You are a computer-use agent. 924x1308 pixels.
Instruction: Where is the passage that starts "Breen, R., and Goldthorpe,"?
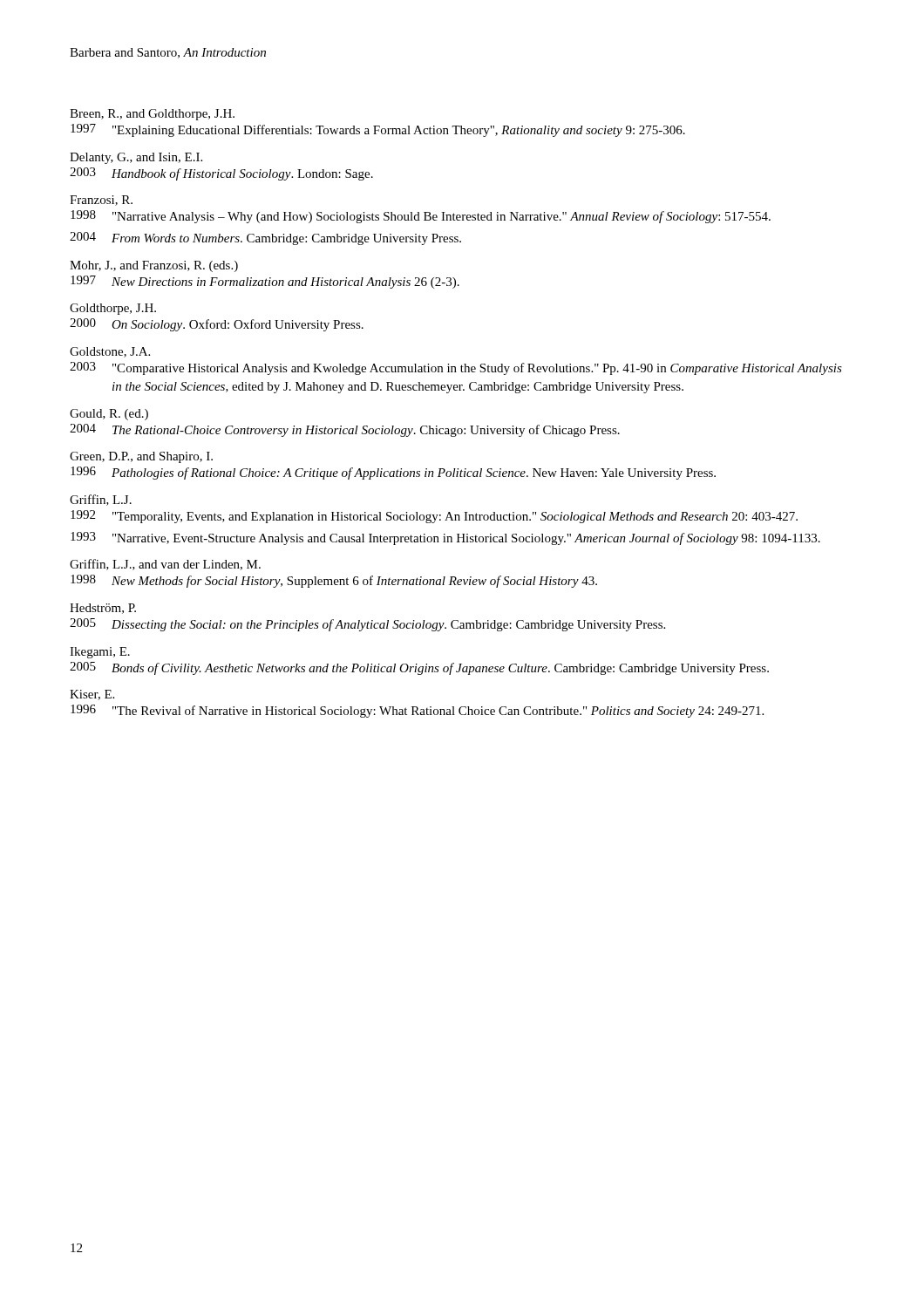point(462,123)
